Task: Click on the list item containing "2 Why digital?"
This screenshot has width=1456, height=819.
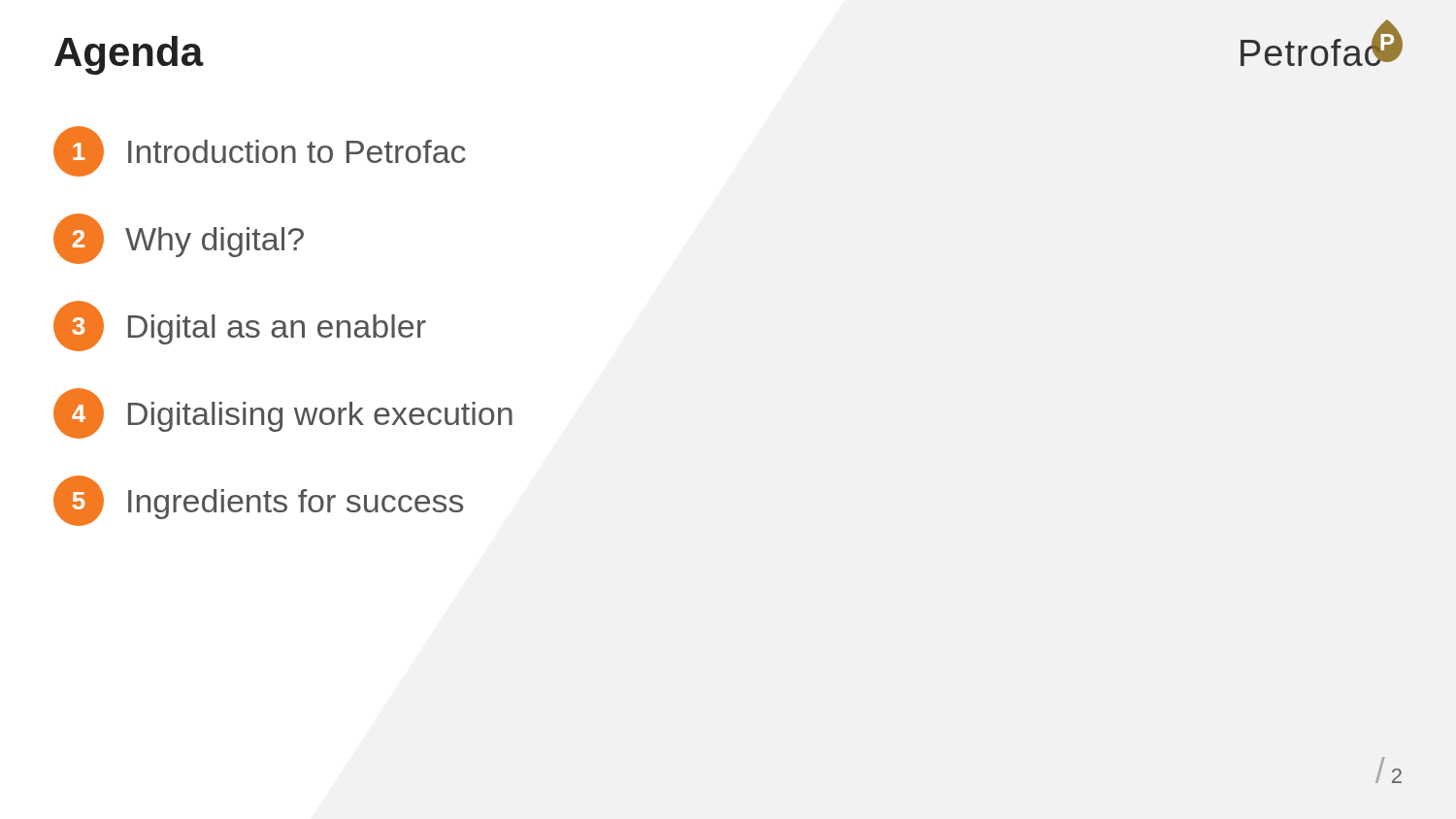Action: click(x=179, y=239)
